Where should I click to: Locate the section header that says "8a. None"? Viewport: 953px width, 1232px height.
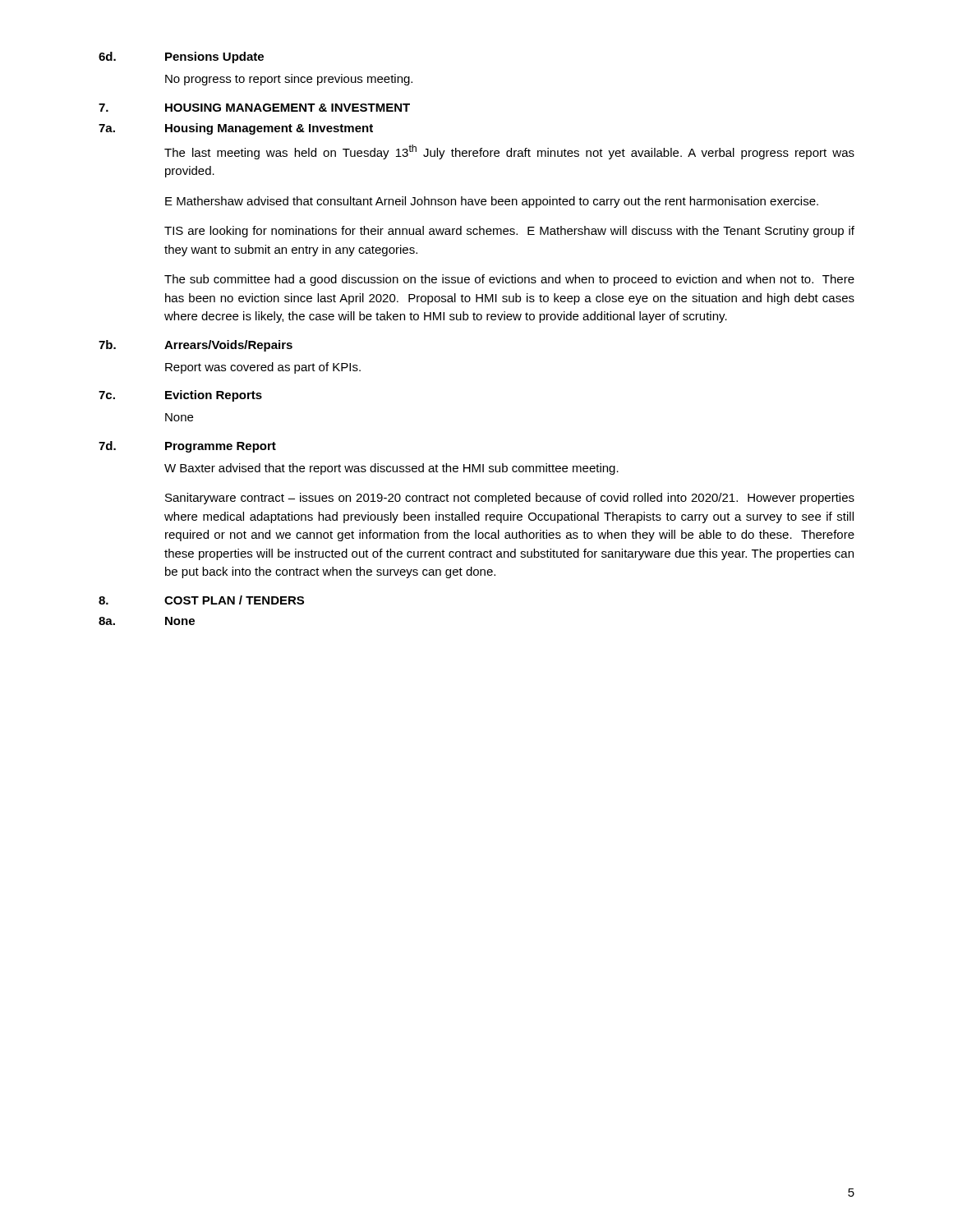click(x=106, y=621)
